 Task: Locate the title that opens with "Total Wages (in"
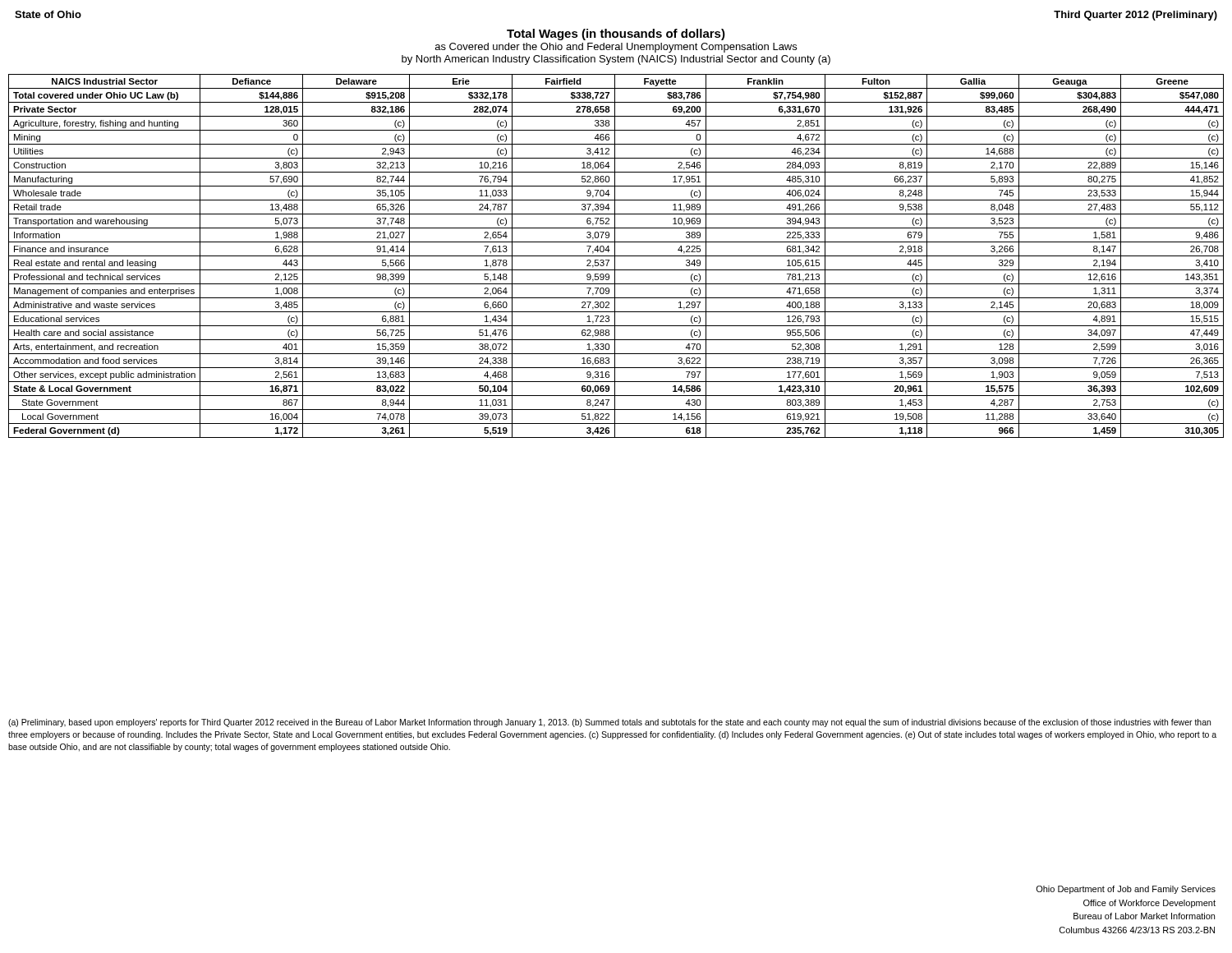tap(616, 46)
